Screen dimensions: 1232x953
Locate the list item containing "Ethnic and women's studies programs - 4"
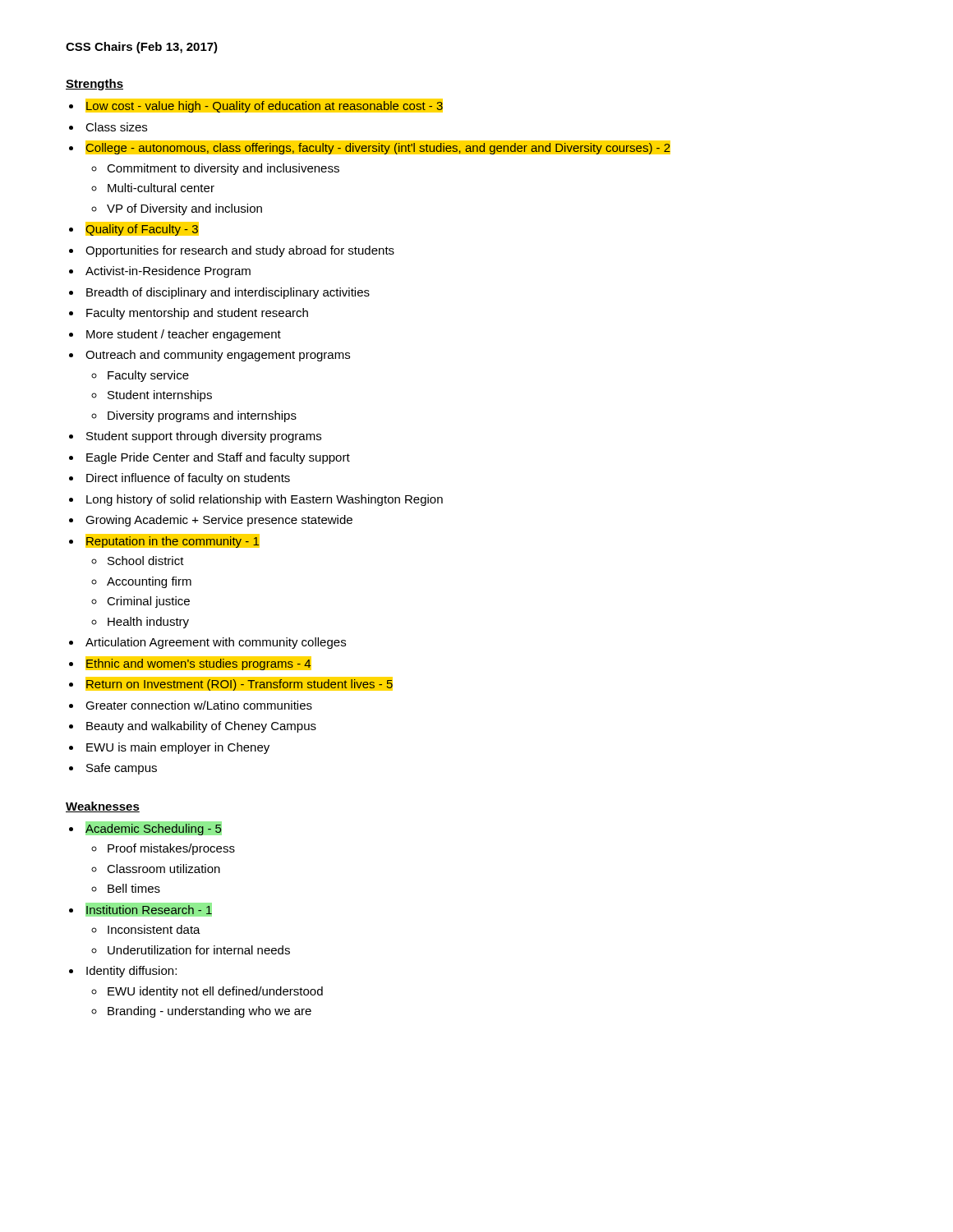pos(198,663)
